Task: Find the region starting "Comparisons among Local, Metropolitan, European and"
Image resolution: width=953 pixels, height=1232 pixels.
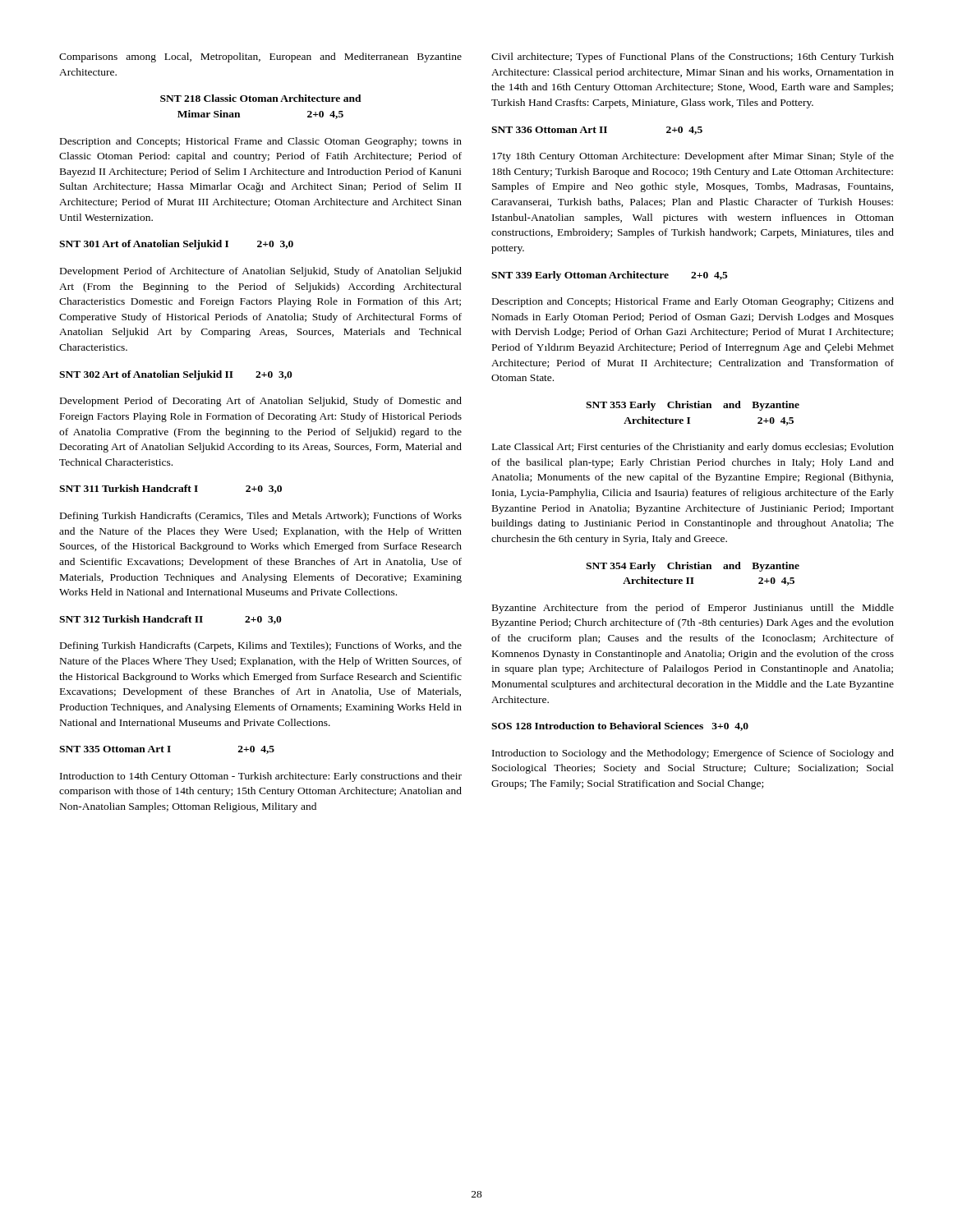Action: [260, 64]
